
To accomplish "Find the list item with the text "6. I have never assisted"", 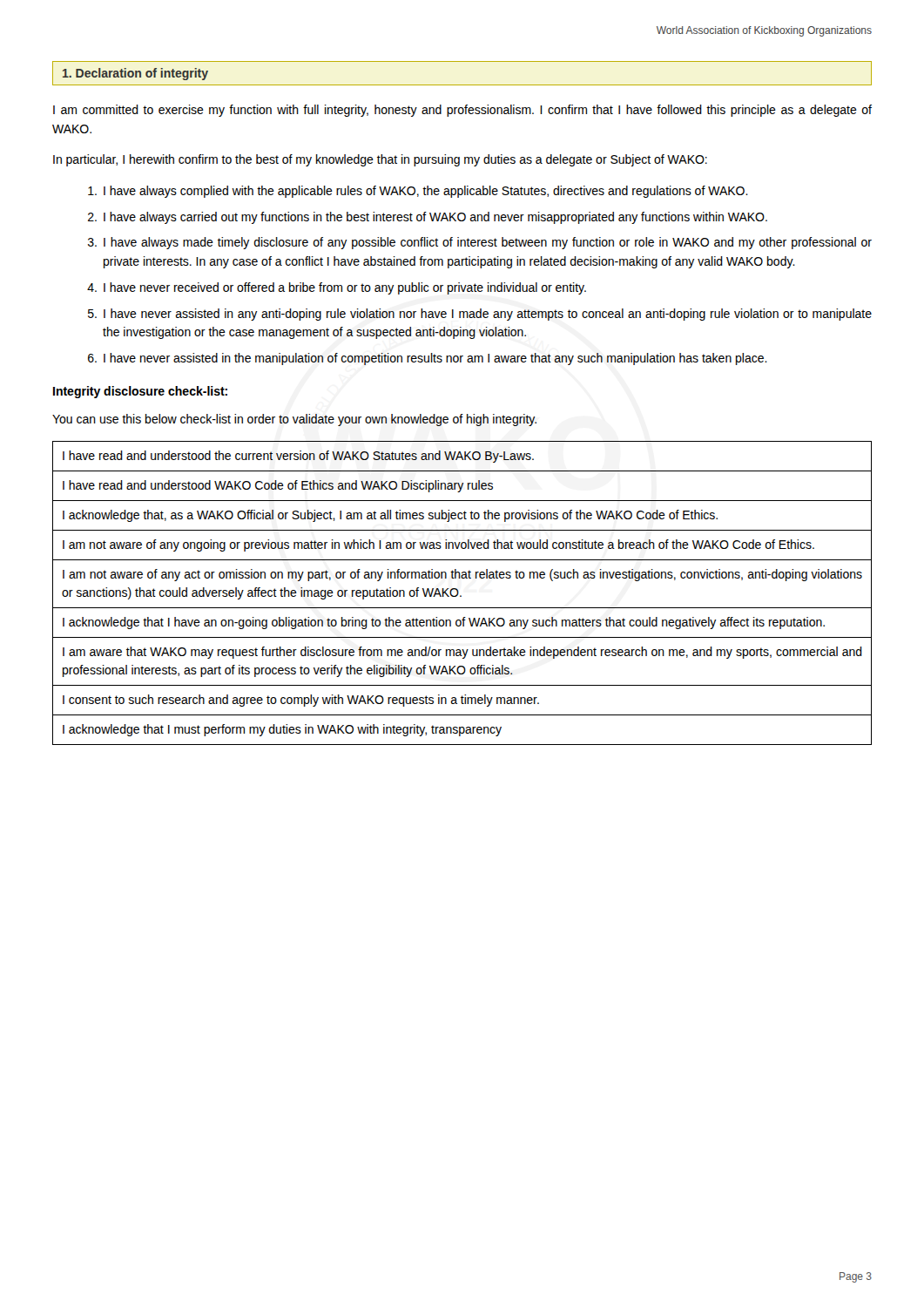I will coord(423,359).
